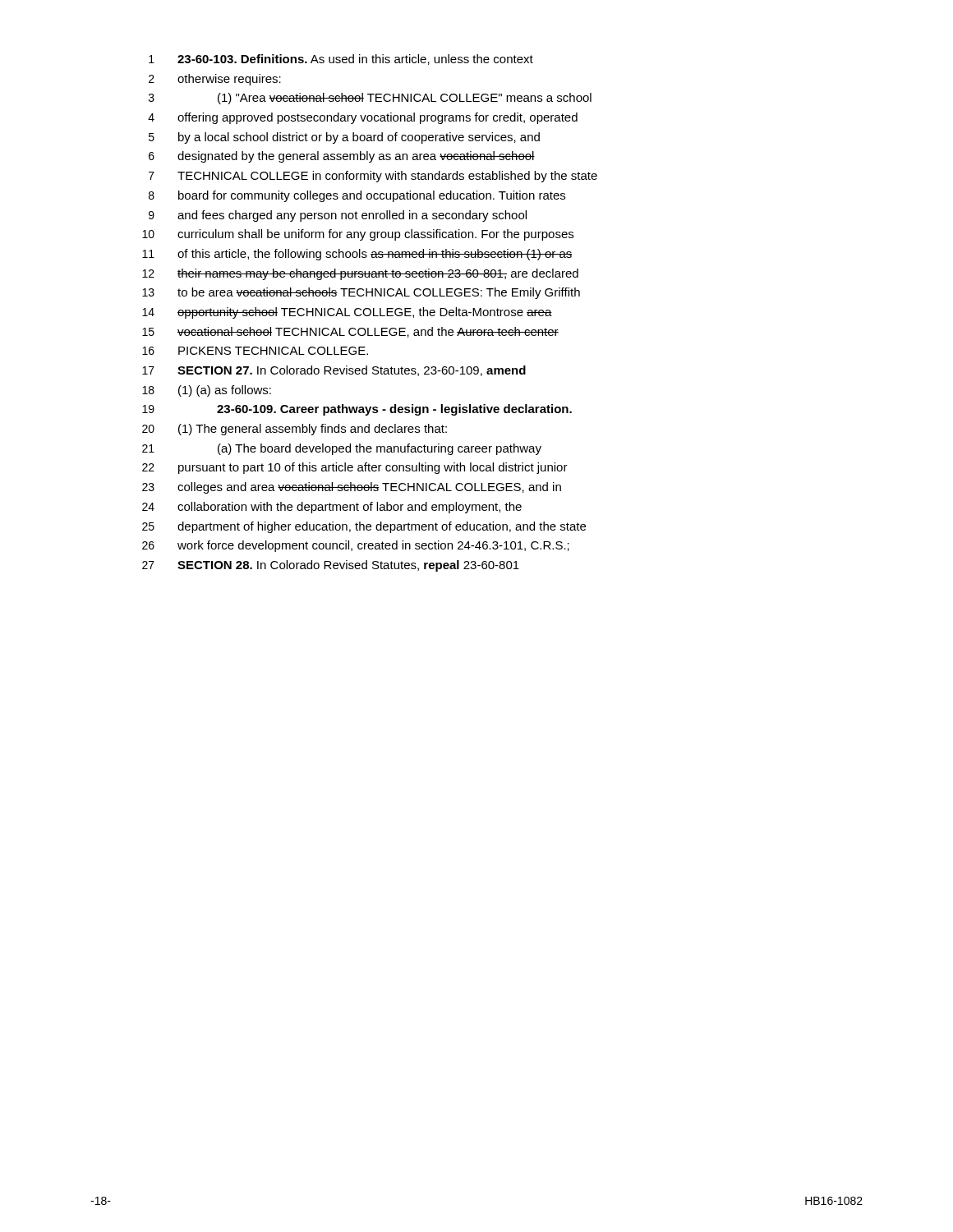The height and width of the screenshot is (1232, 953).
Task: Click on the text block starting "9 and fees charged any person not enrolled"
Action: click(489, 215)
